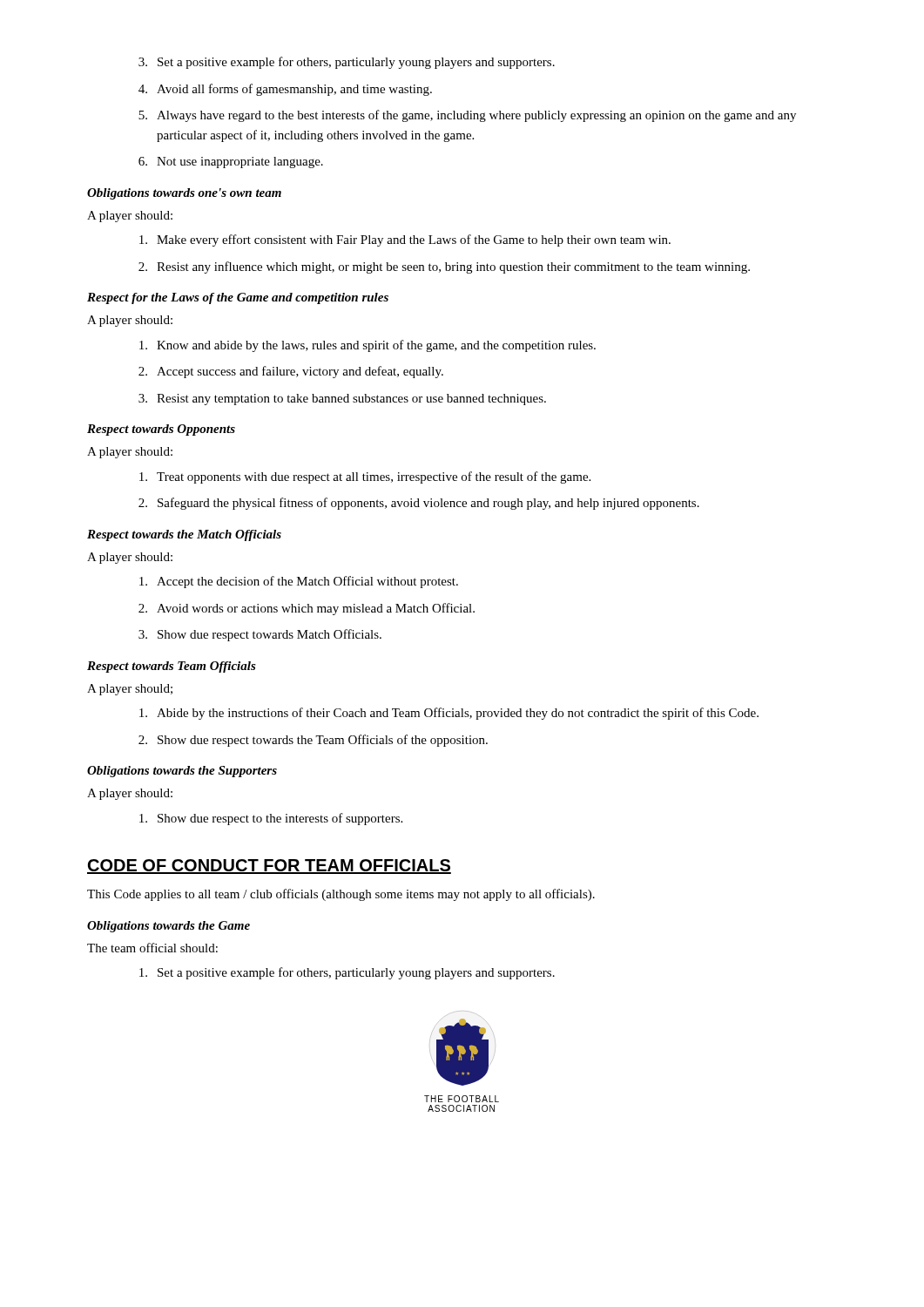The image size is (924, 1307).
Task: Click on the text starting "3. Set a positive example for others,"
Action: click(x=479, y=62)
